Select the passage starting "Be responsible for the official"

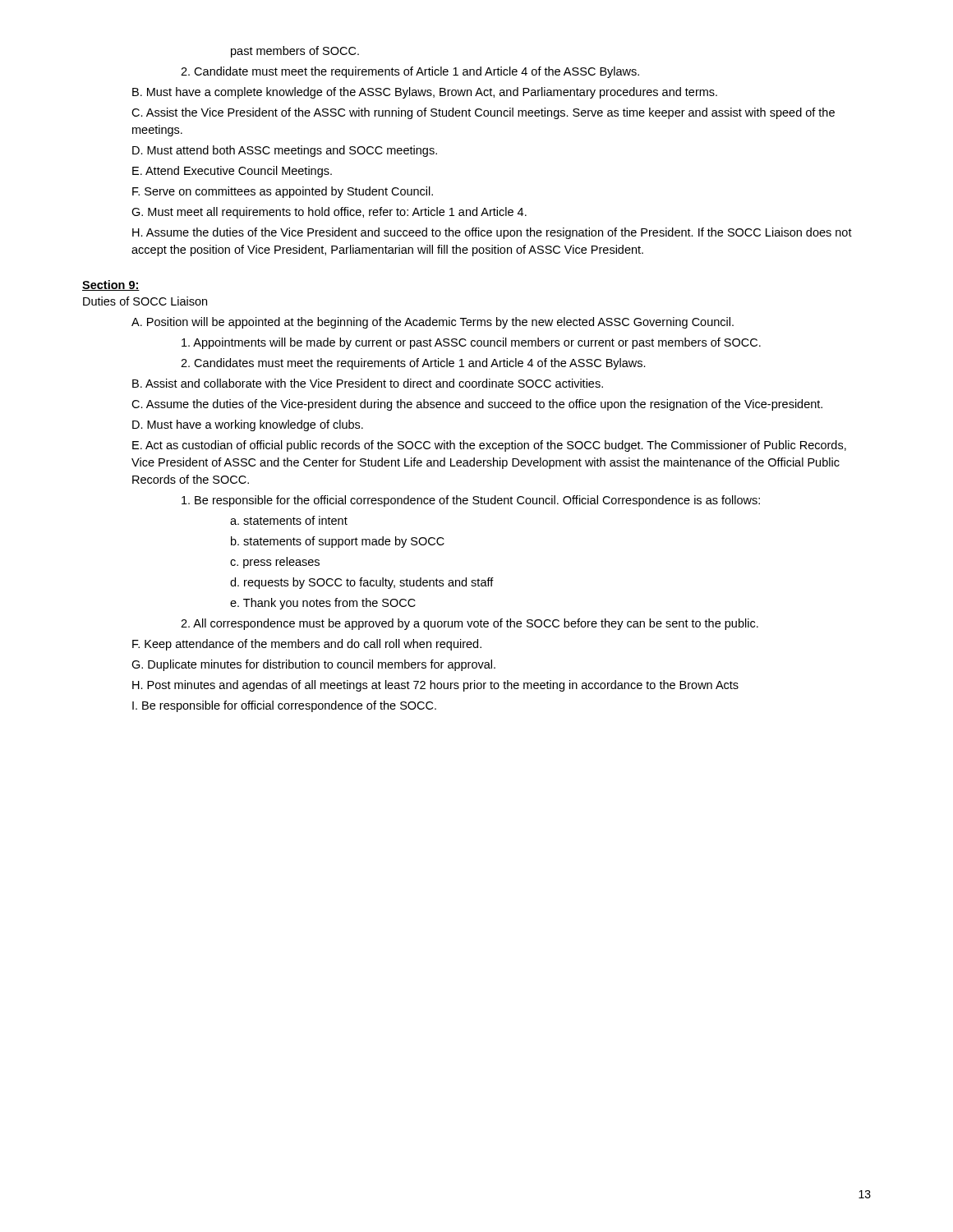pyautogui.click(x=526, y=501)
